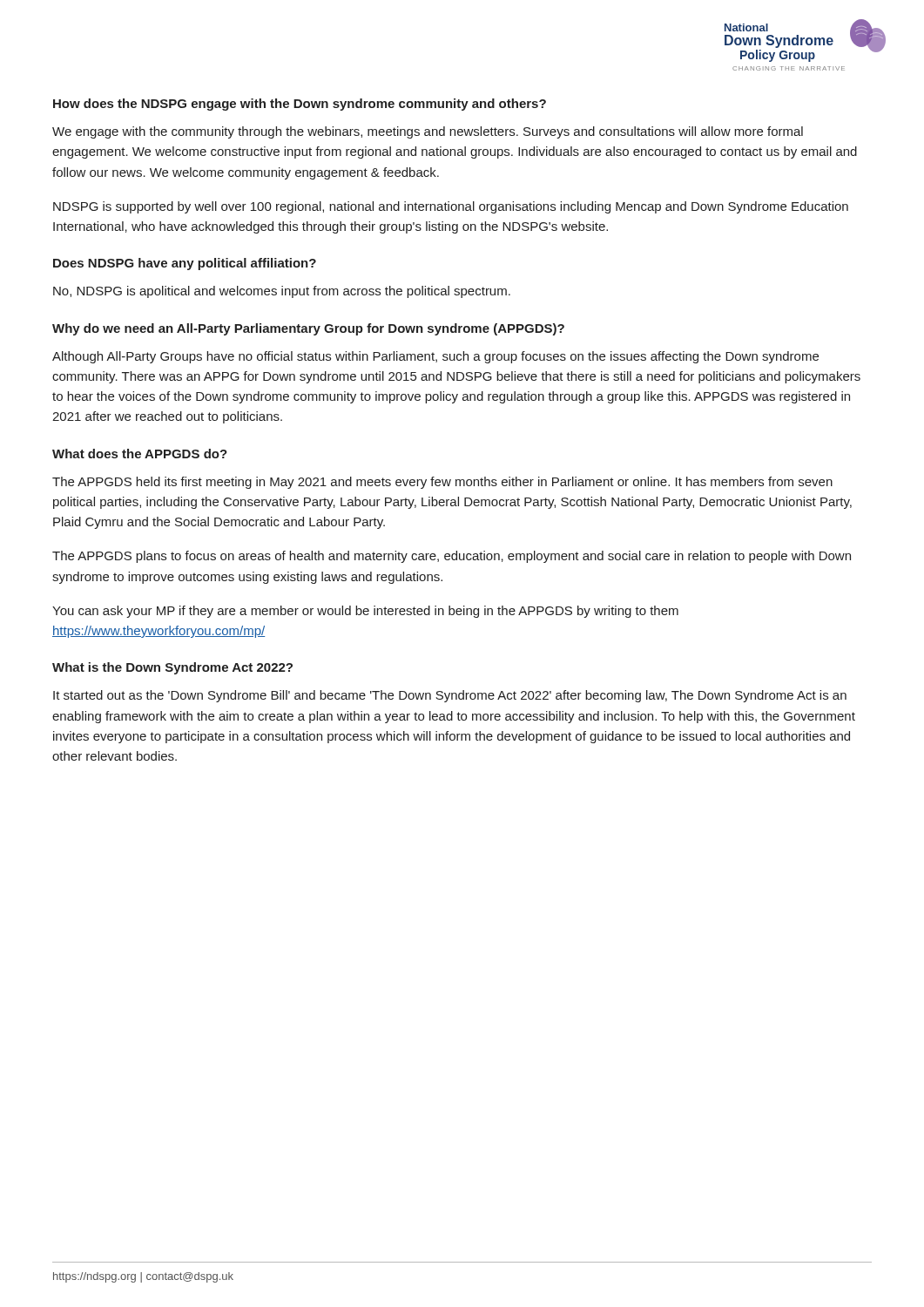
Task: Point to the text starting "We engage with the community through the"
Action: [x=455, y=151]
